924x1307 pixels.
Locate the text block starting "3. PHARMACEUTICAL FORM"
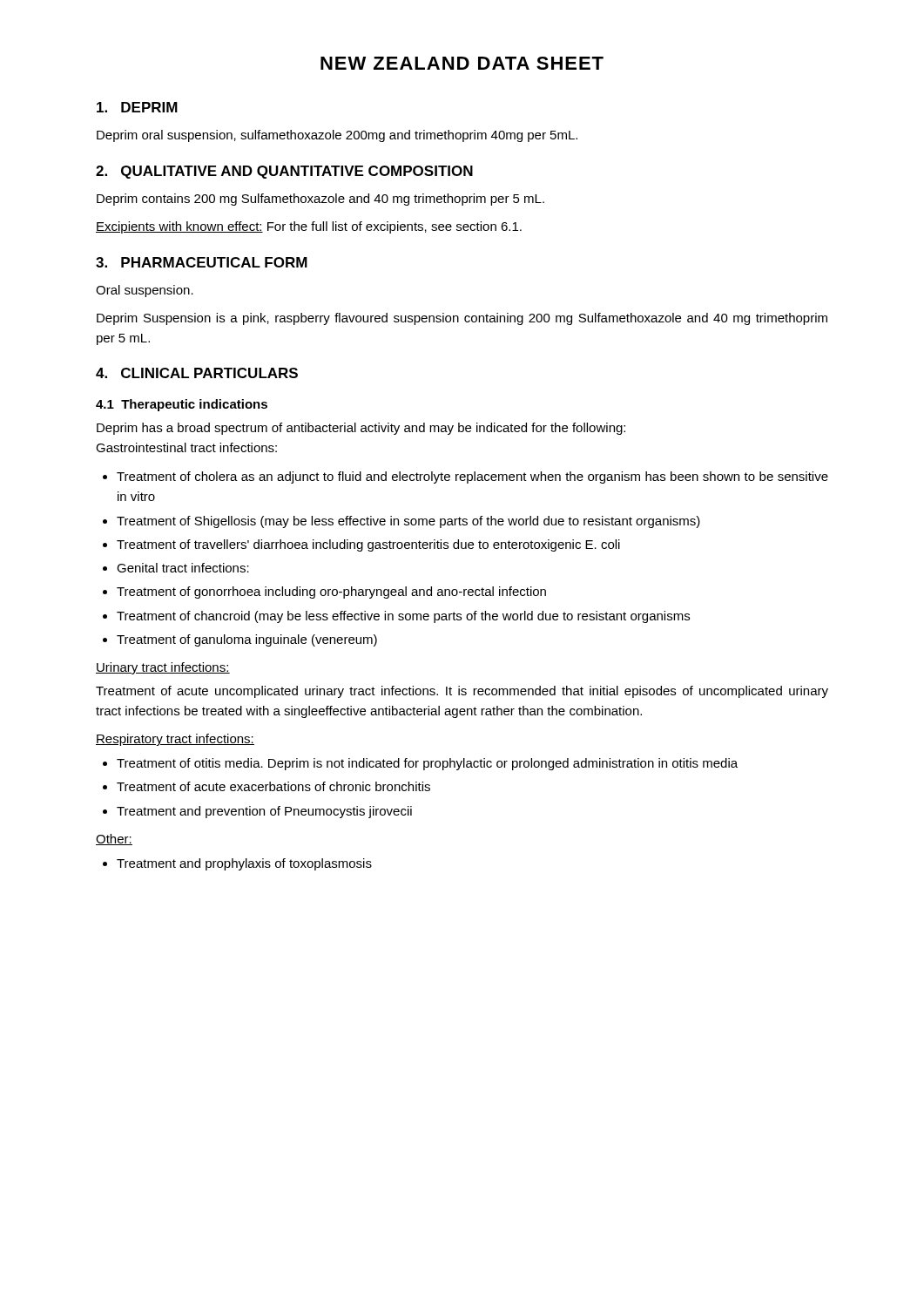point(202,262)
